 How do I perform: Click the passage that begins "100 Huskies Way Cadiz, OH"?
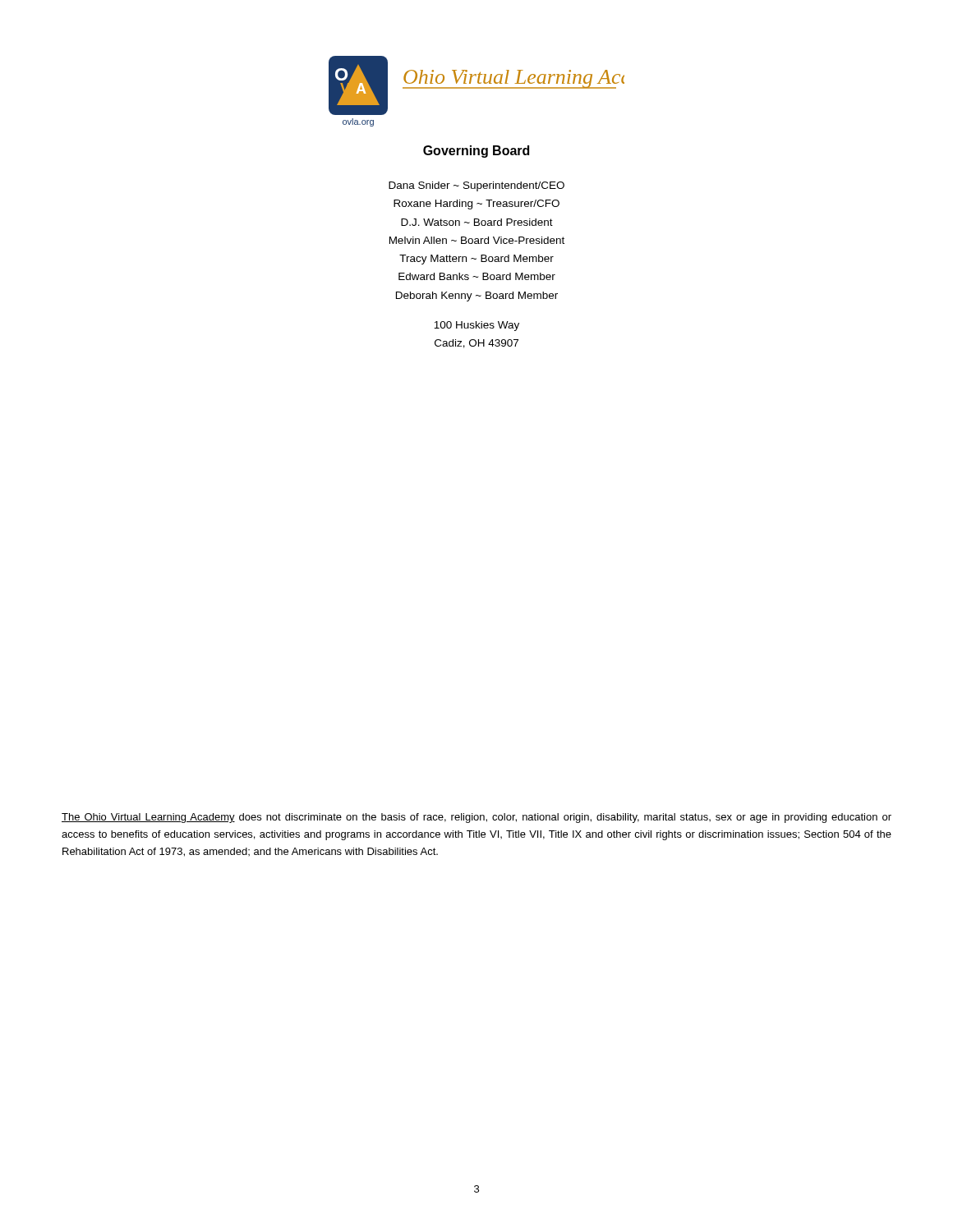click(x=476, y=334)
